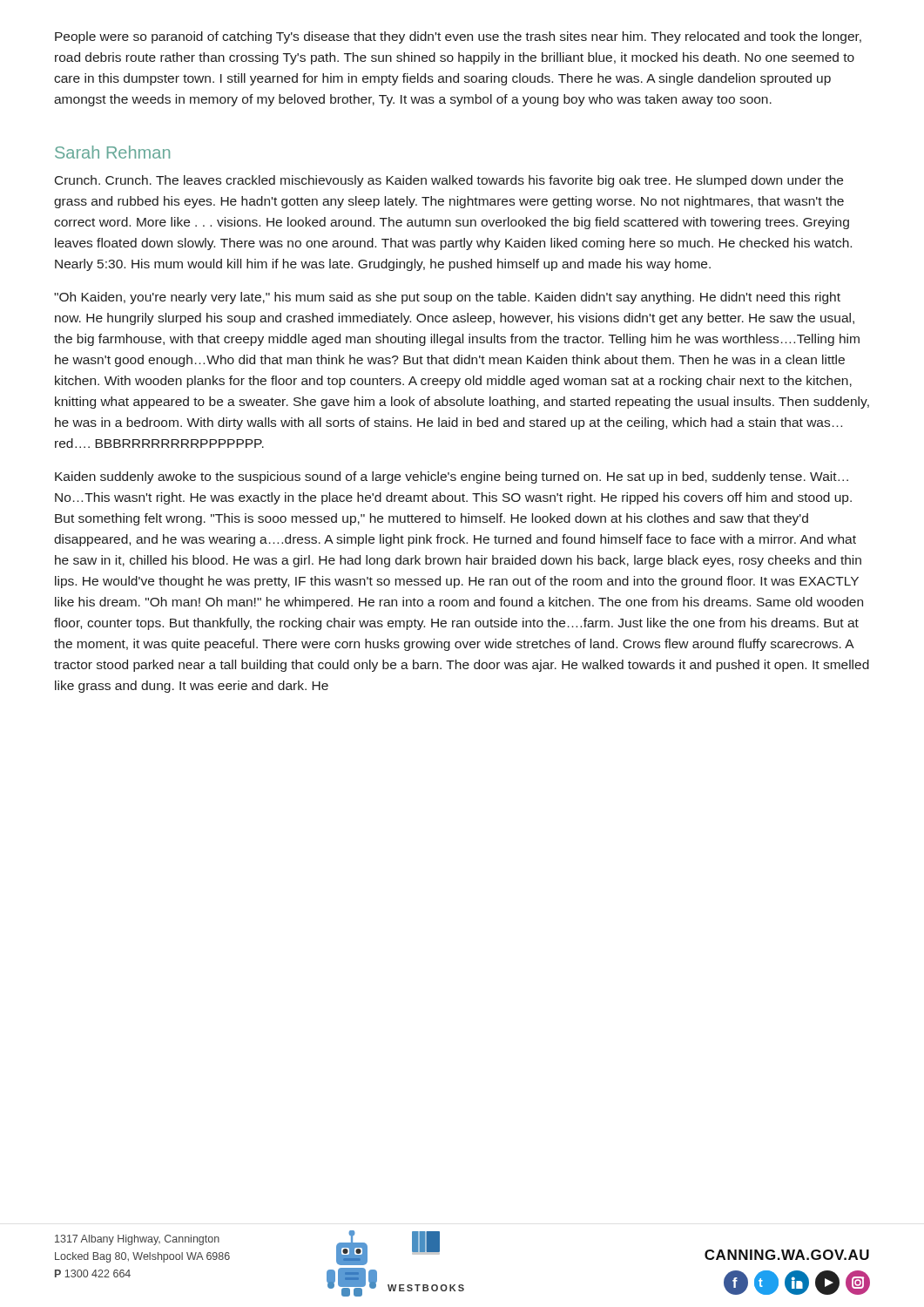Navigate to the text starting "Crunch. Crunch. The leaves crackled mischievously as"
This screenshot has width=924, height=1307.
462,222
